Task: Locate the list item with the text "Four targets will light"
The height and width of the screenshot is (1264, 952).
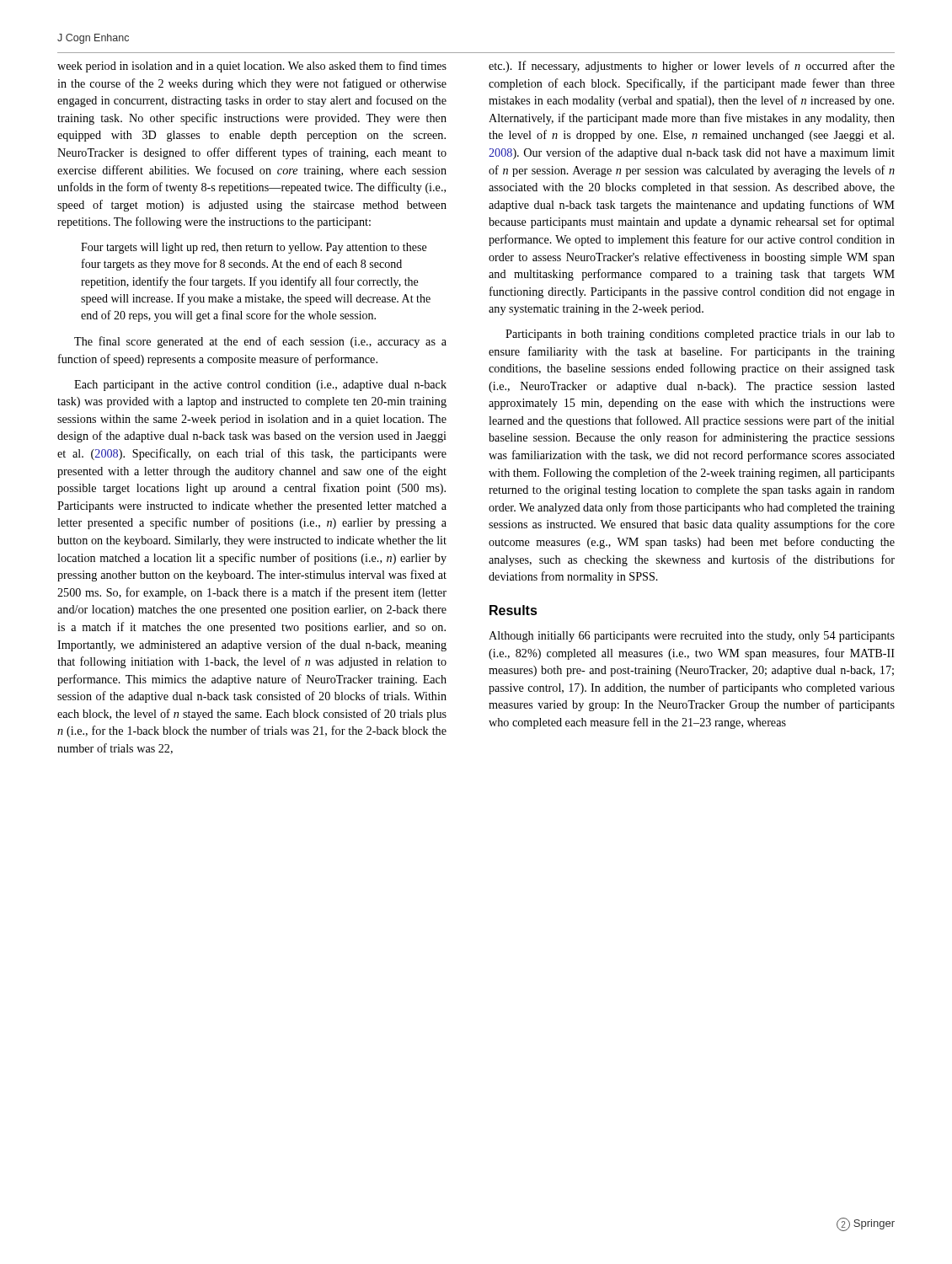Action: coord(256,281)
